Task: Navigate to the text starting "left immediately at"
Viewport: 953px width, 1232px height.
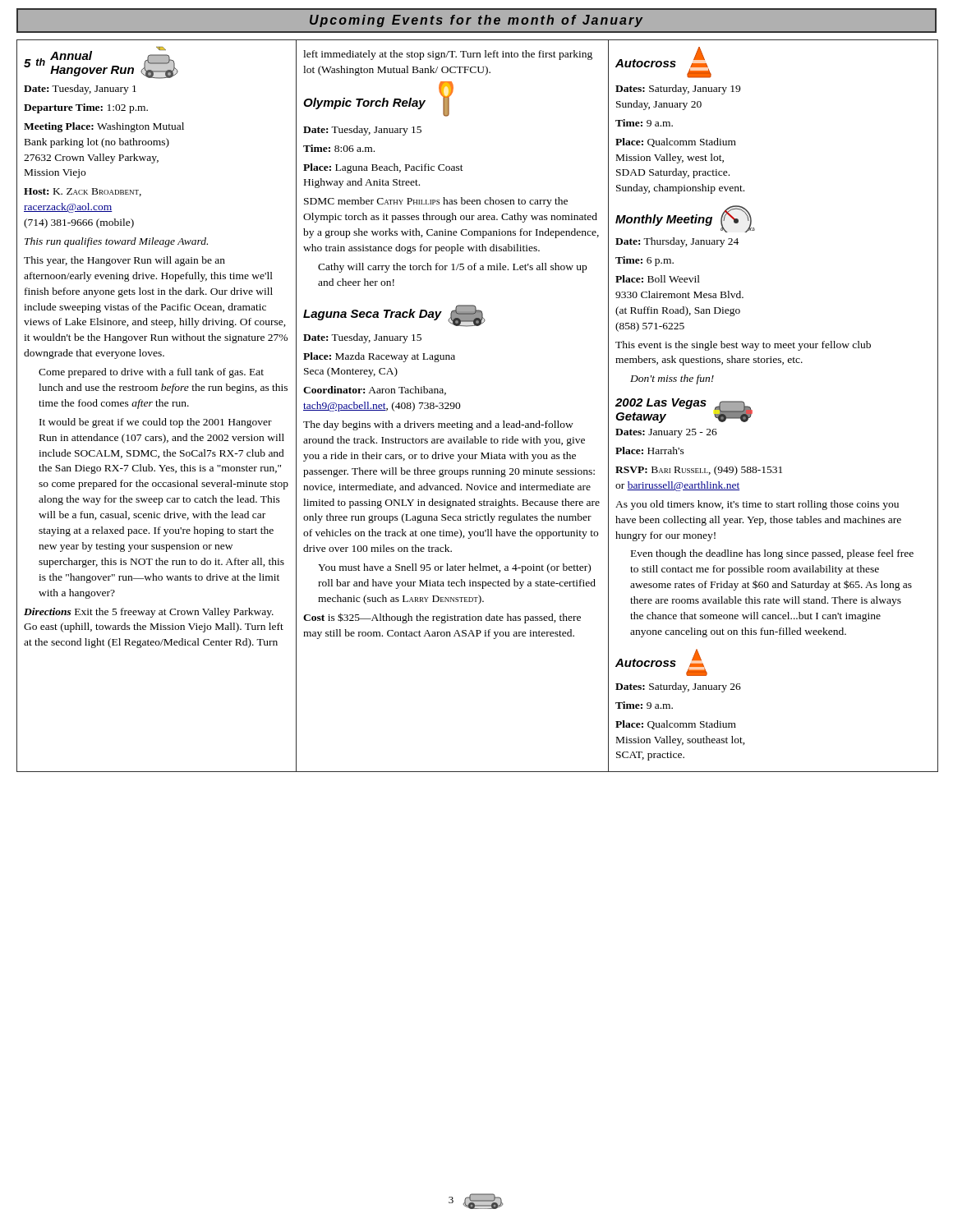Action: click(x=452, y=62)
